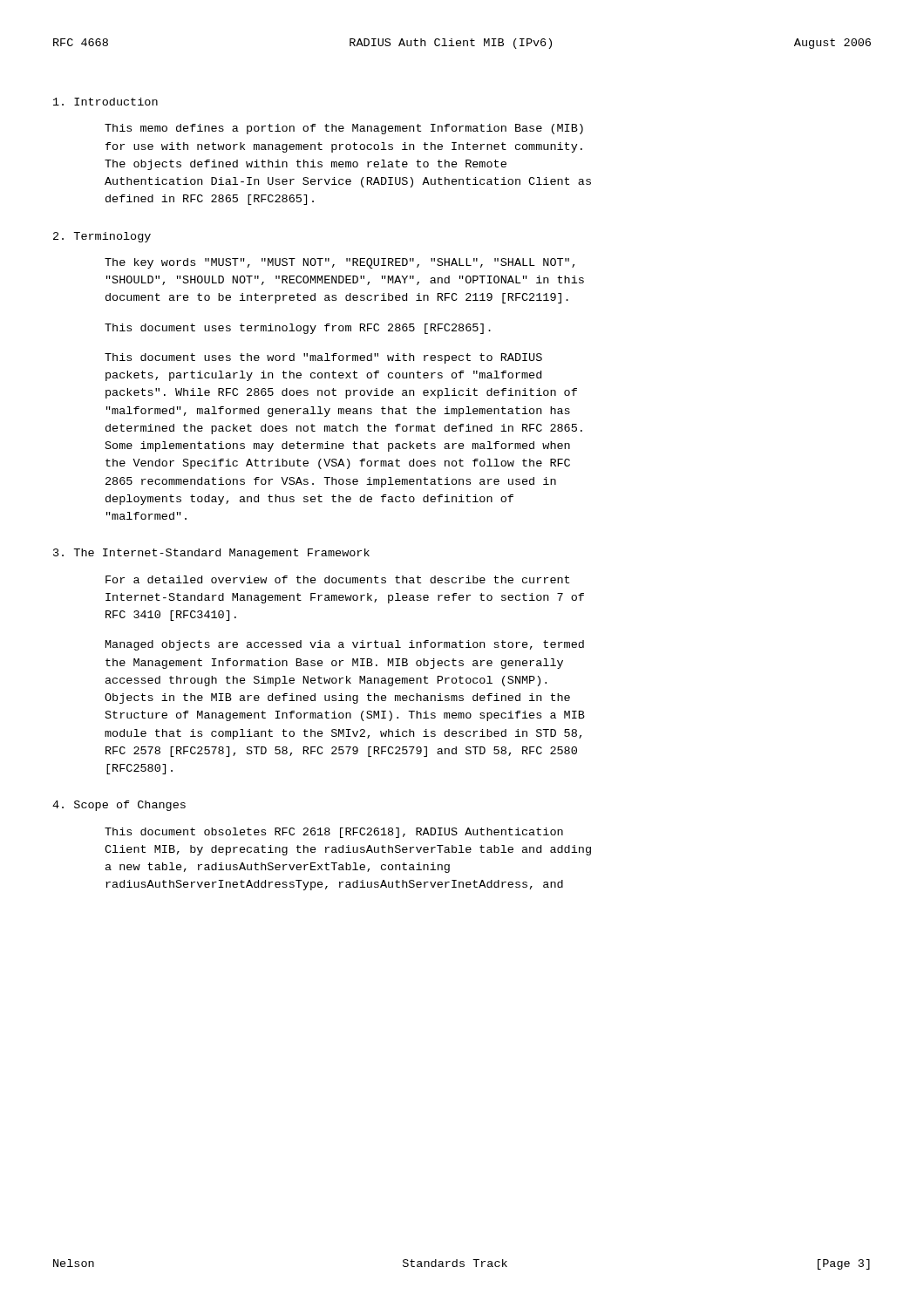Point to the block beginning "The key words "MUST", "MUST NOT","

pyautogui.click(x=345, y=280)
